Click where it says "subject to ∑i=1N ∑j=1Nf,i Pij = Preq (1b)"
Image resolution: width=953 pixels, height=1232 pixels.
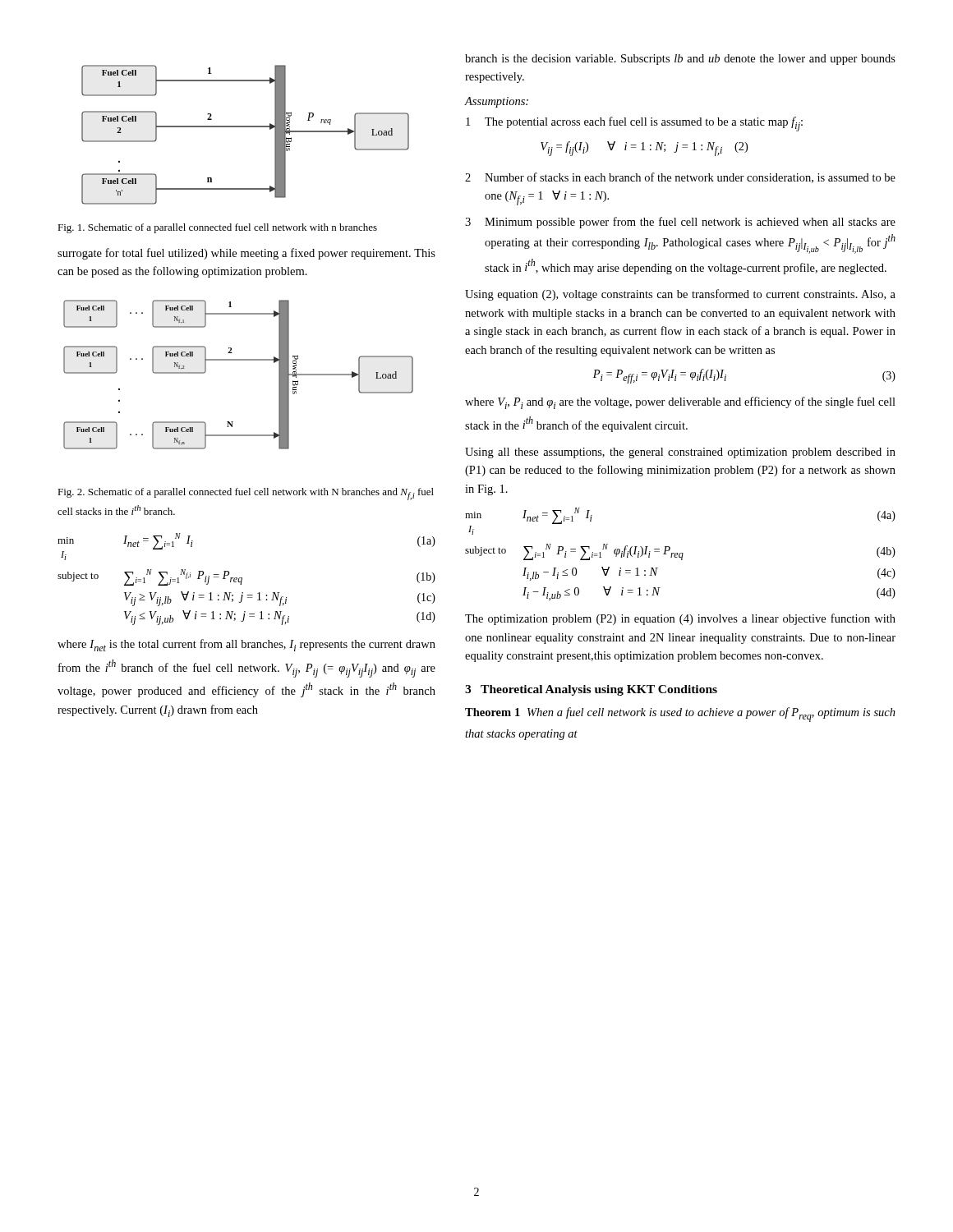pyautogui.click(x=246, y=577)
